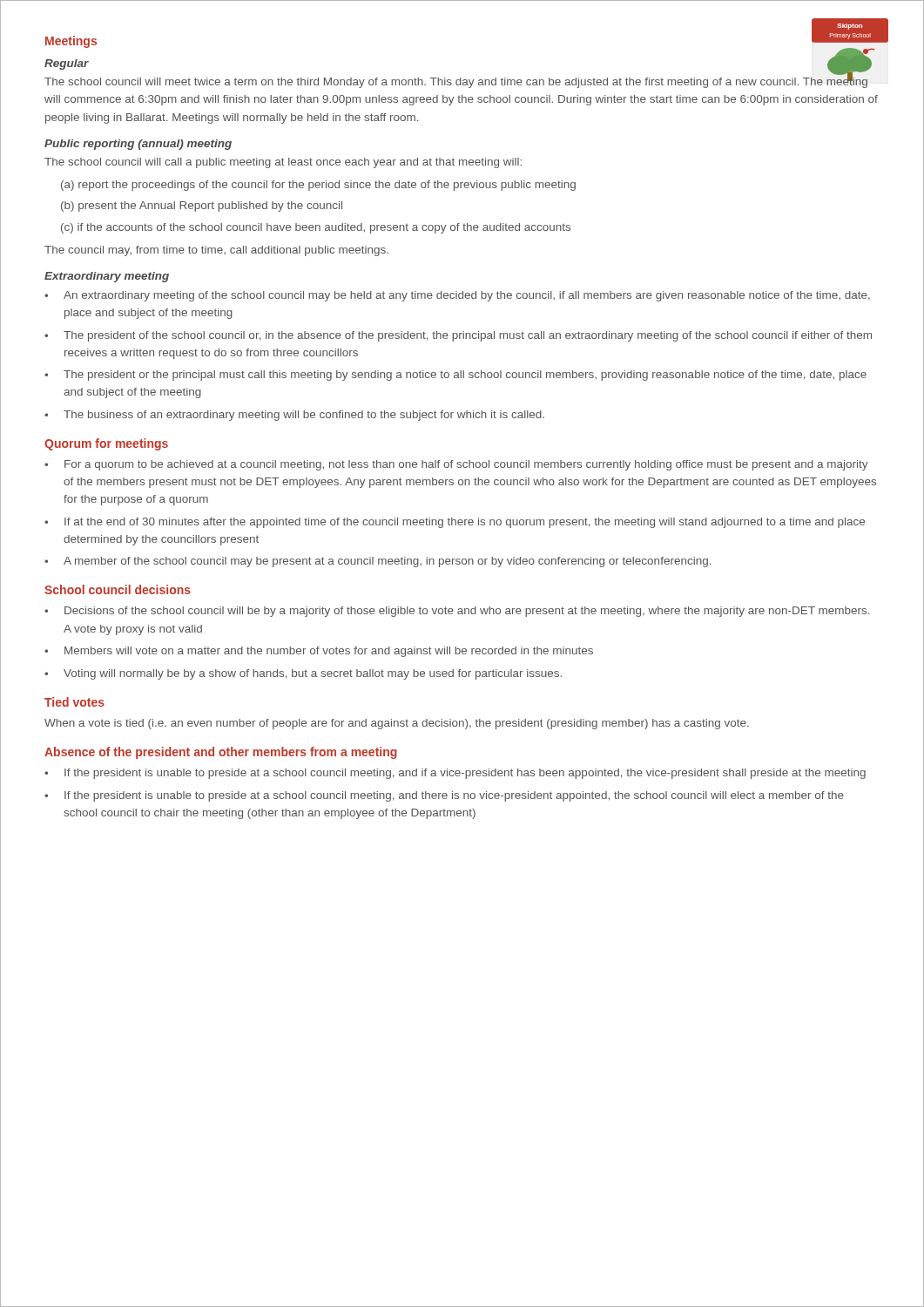Image resolution: width=924 pixels, height=1307 pixels.
Task: Point to the block beginning "• For a quorum to"
Action: (x=462, y=482)
